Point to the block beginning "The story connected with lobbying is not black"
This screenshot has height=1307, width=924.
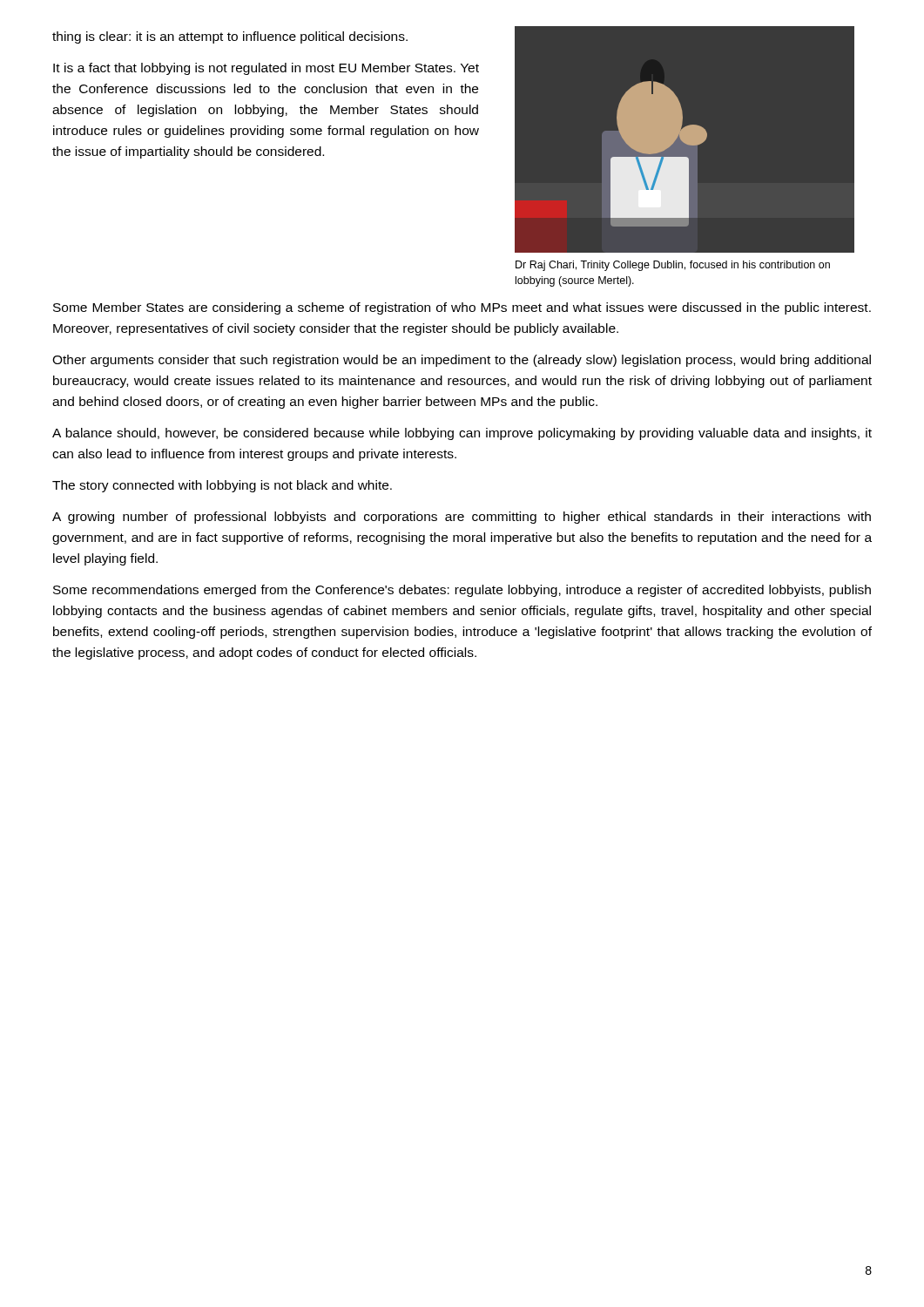(223, 485)
